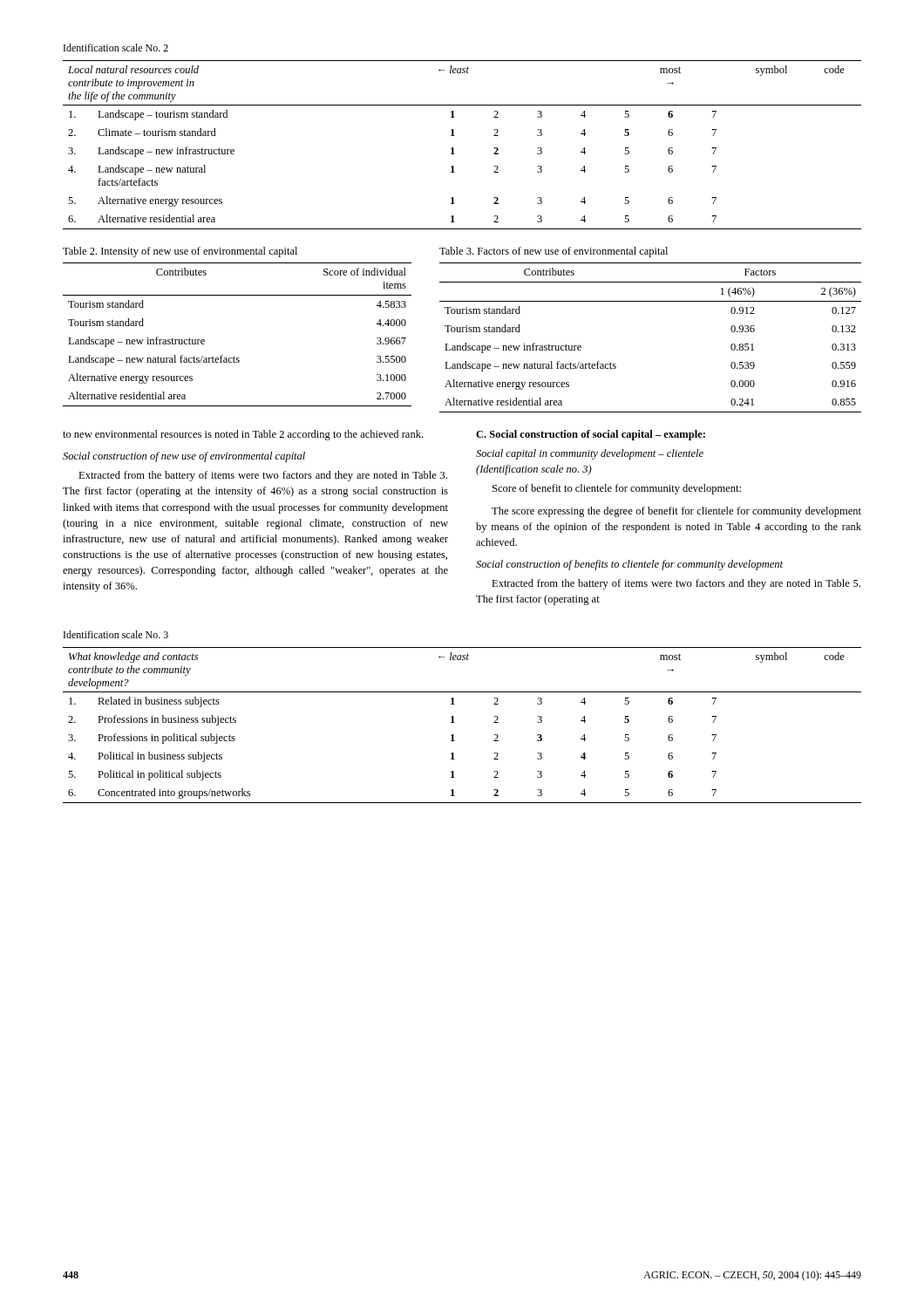
Task: Locate the element starting "Table 3. Factors of new use of"
Action: tap(554, 251)
